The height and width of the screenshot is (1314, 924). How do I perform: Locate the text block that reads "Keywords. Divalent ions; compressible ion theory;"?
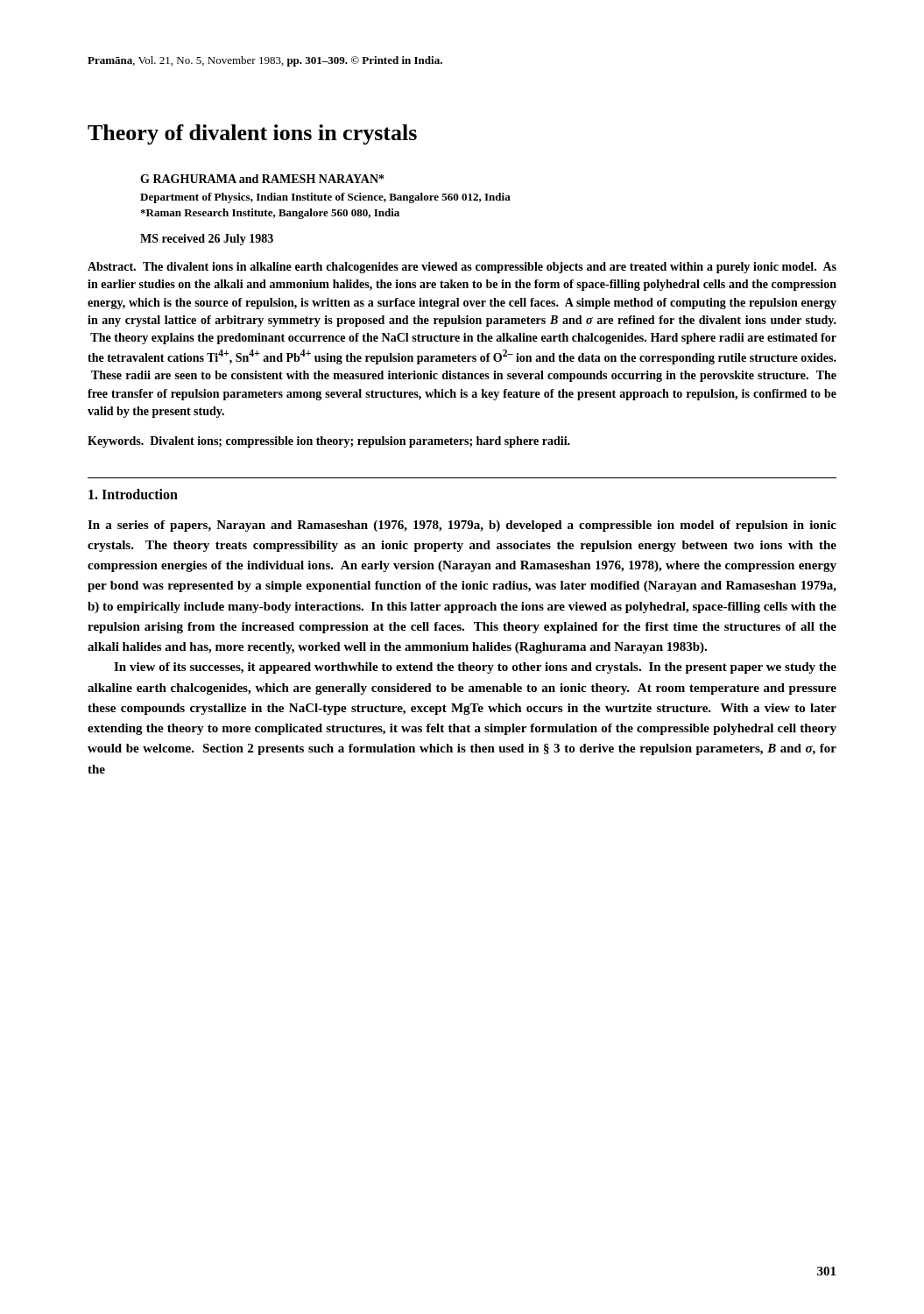coord(329,441)
